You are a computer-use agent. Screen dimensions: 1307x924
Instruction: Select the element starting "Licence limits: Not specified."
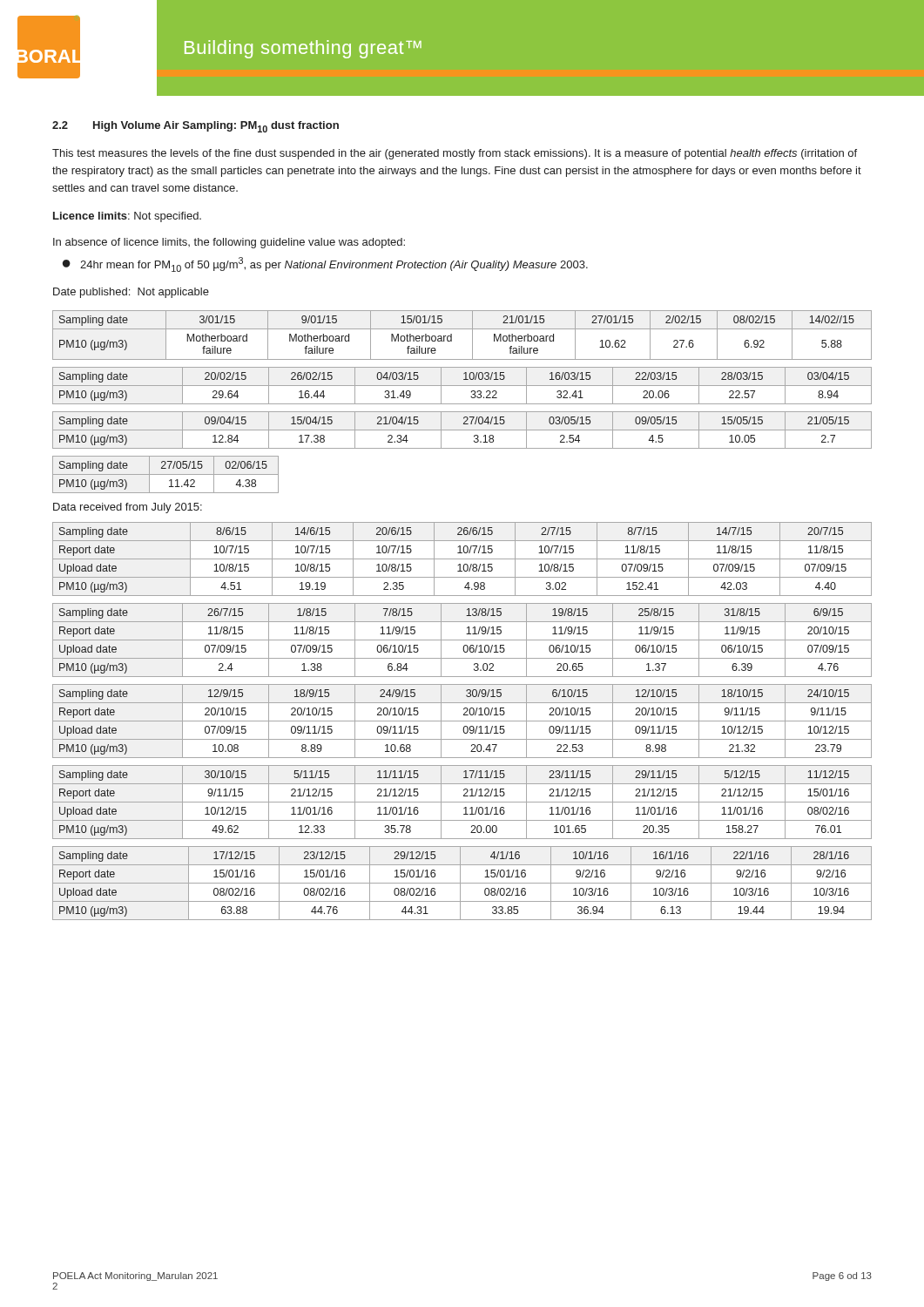[x=127, y=216]
